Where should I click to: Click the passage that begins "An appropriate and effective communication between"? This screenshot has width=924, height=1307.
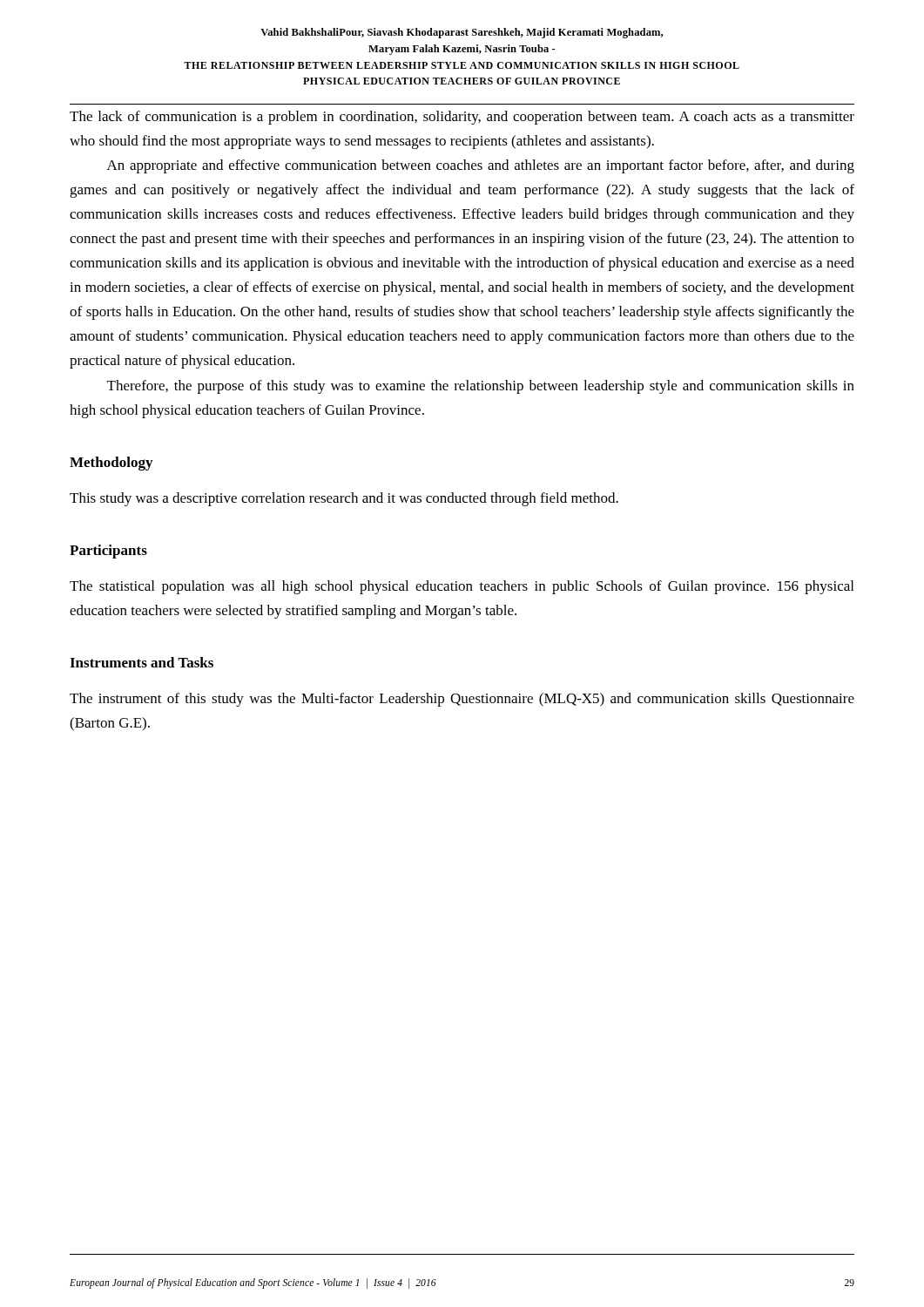click(462, 263)
